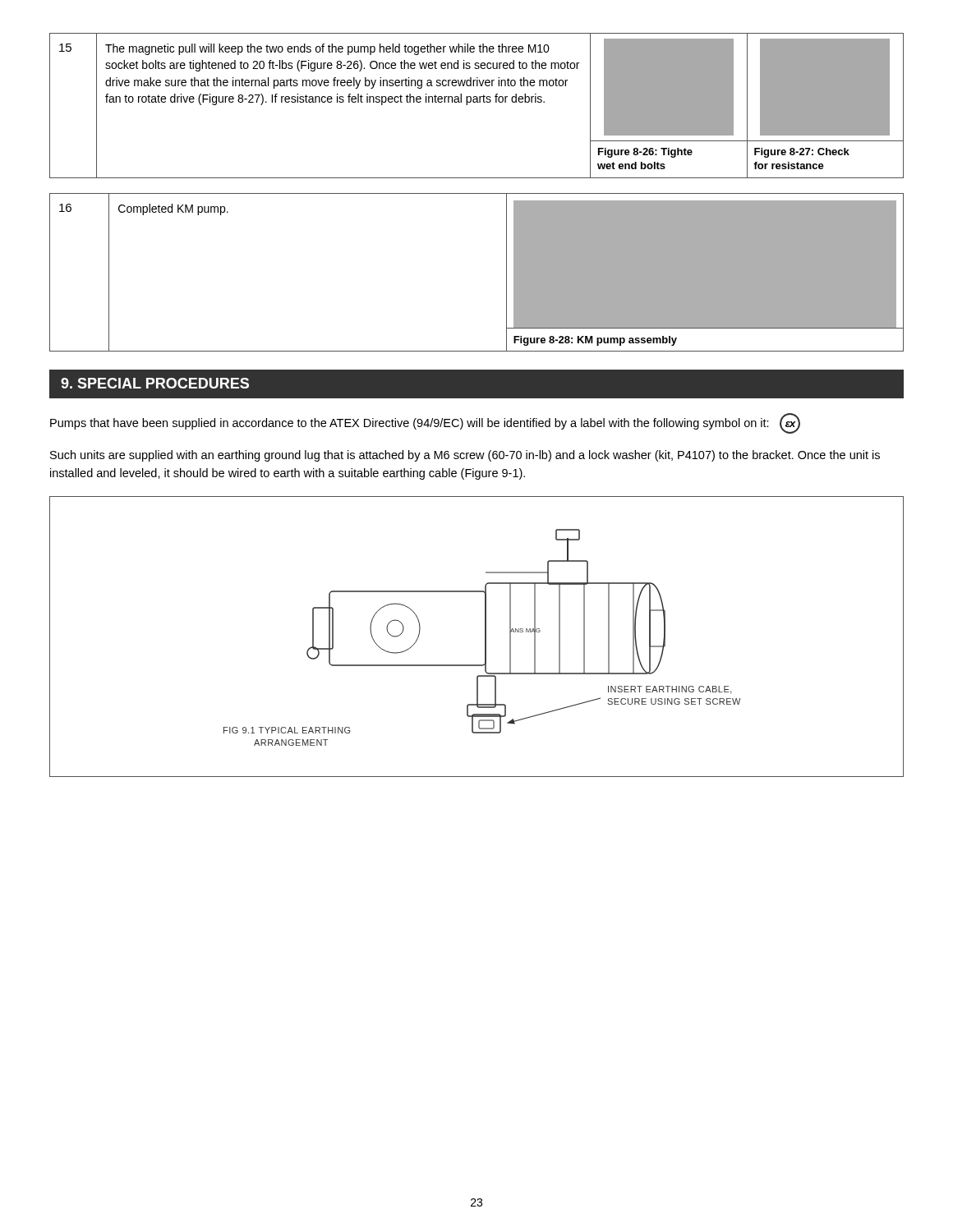Viewport: 953px width, 1232px height.
Task: Click on the caption that reads "Figure 8-27: Checkfor resistance"
Action: pos(802,158)
